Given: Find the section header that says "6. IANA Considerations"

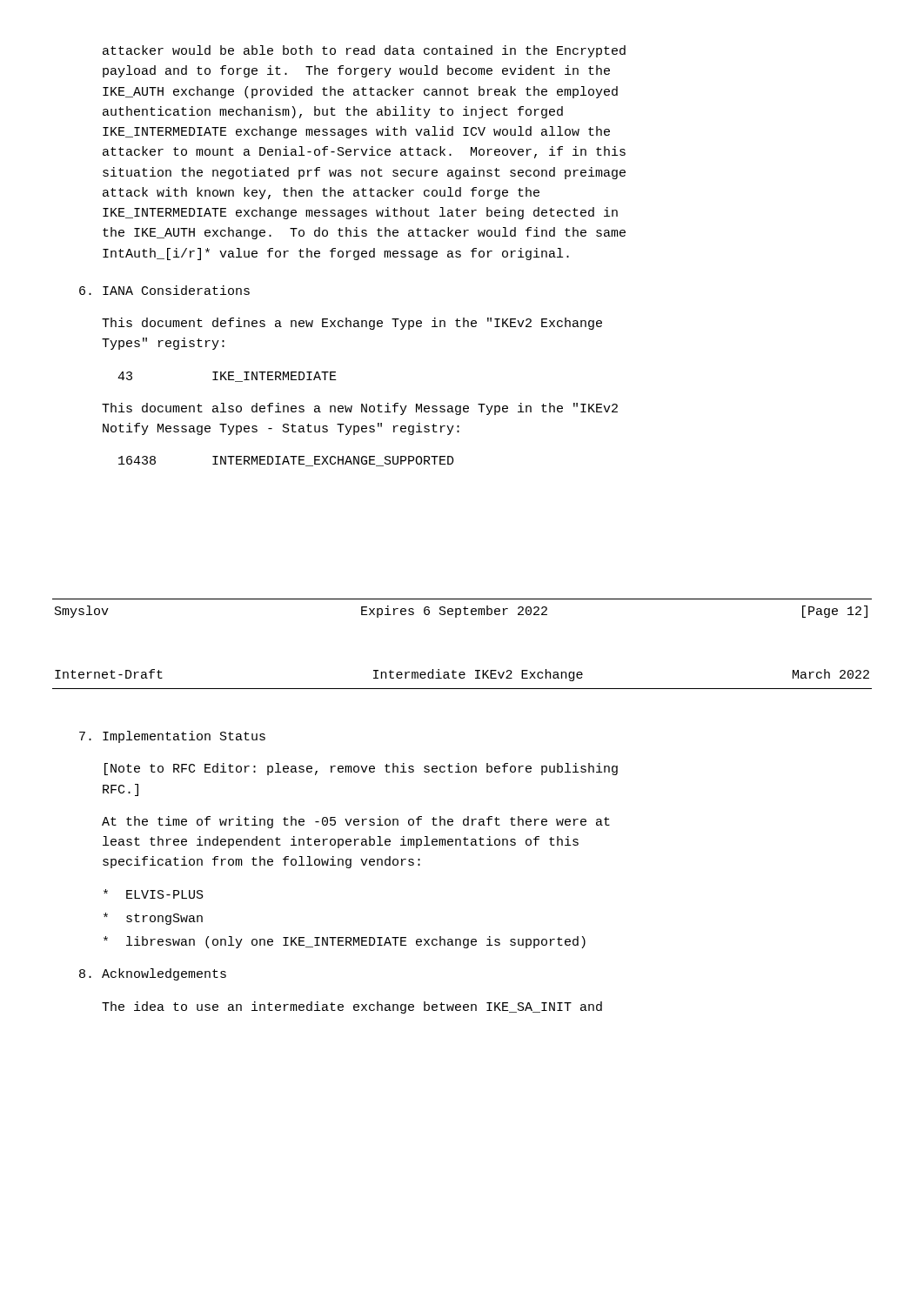Looking at the screenshot, I should (164, 292).
